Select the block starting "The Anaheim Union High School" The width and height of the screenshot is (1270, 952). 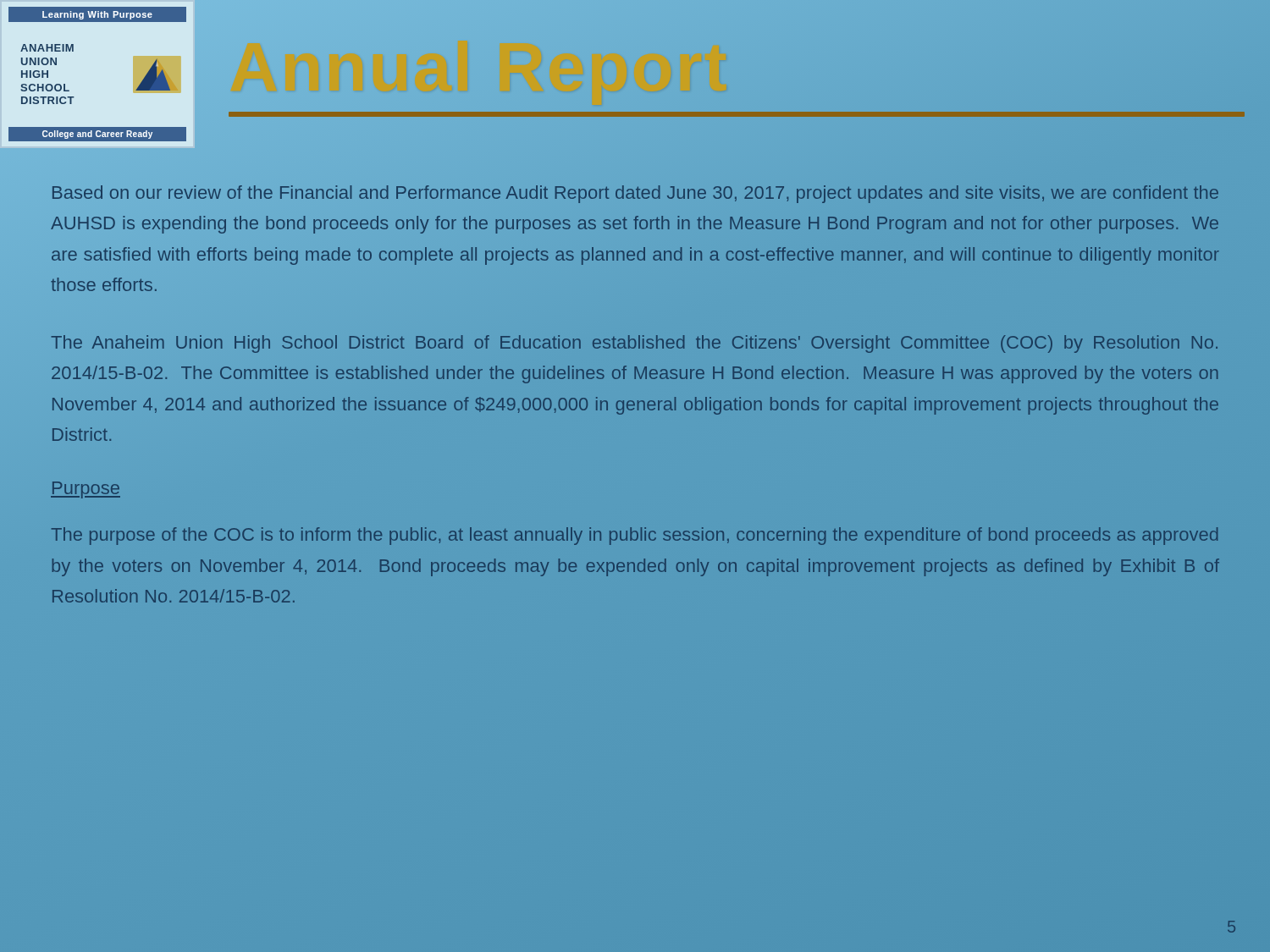point(635,389)
